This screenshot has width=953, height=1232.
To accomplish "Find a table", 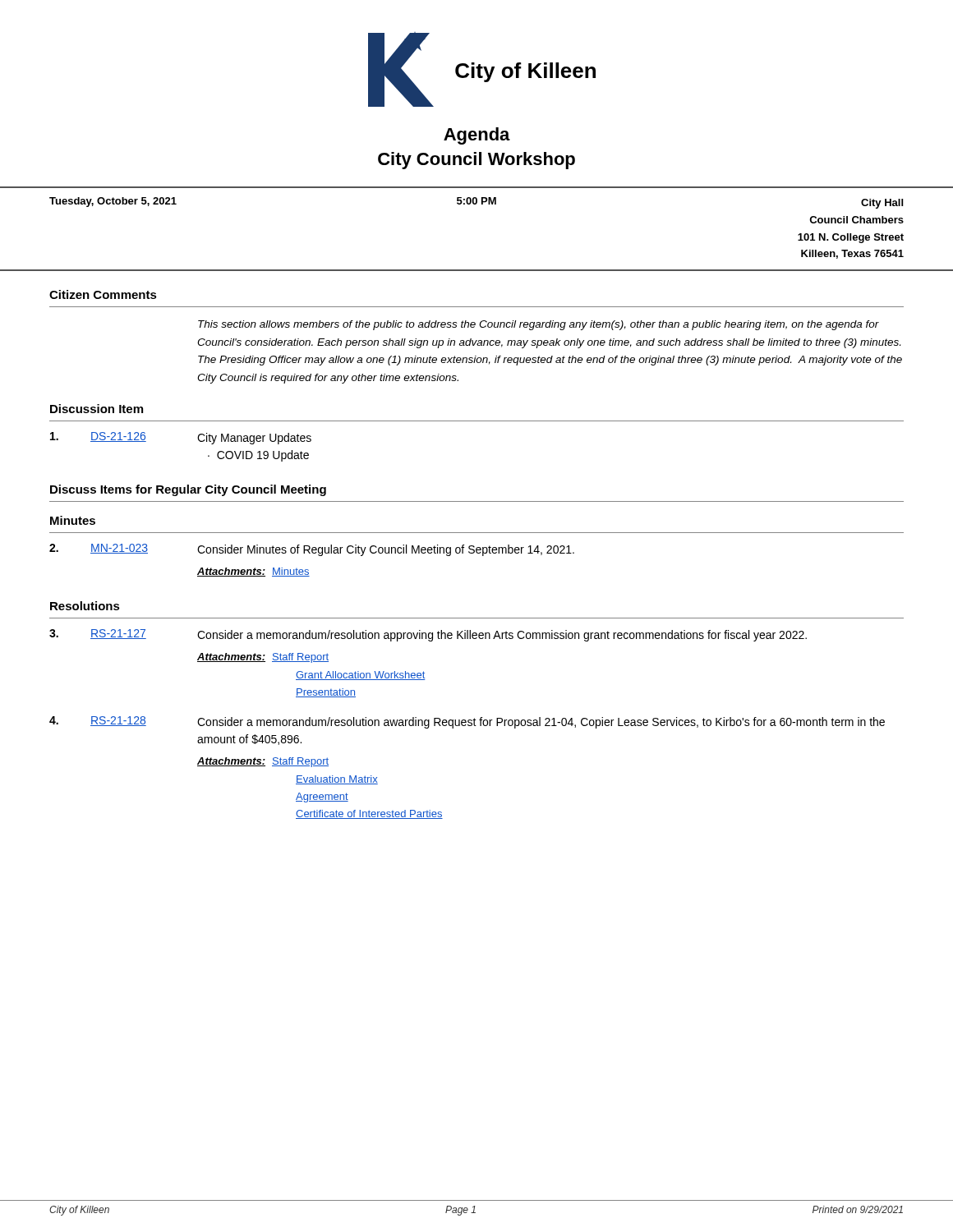I will pos(476,229).
